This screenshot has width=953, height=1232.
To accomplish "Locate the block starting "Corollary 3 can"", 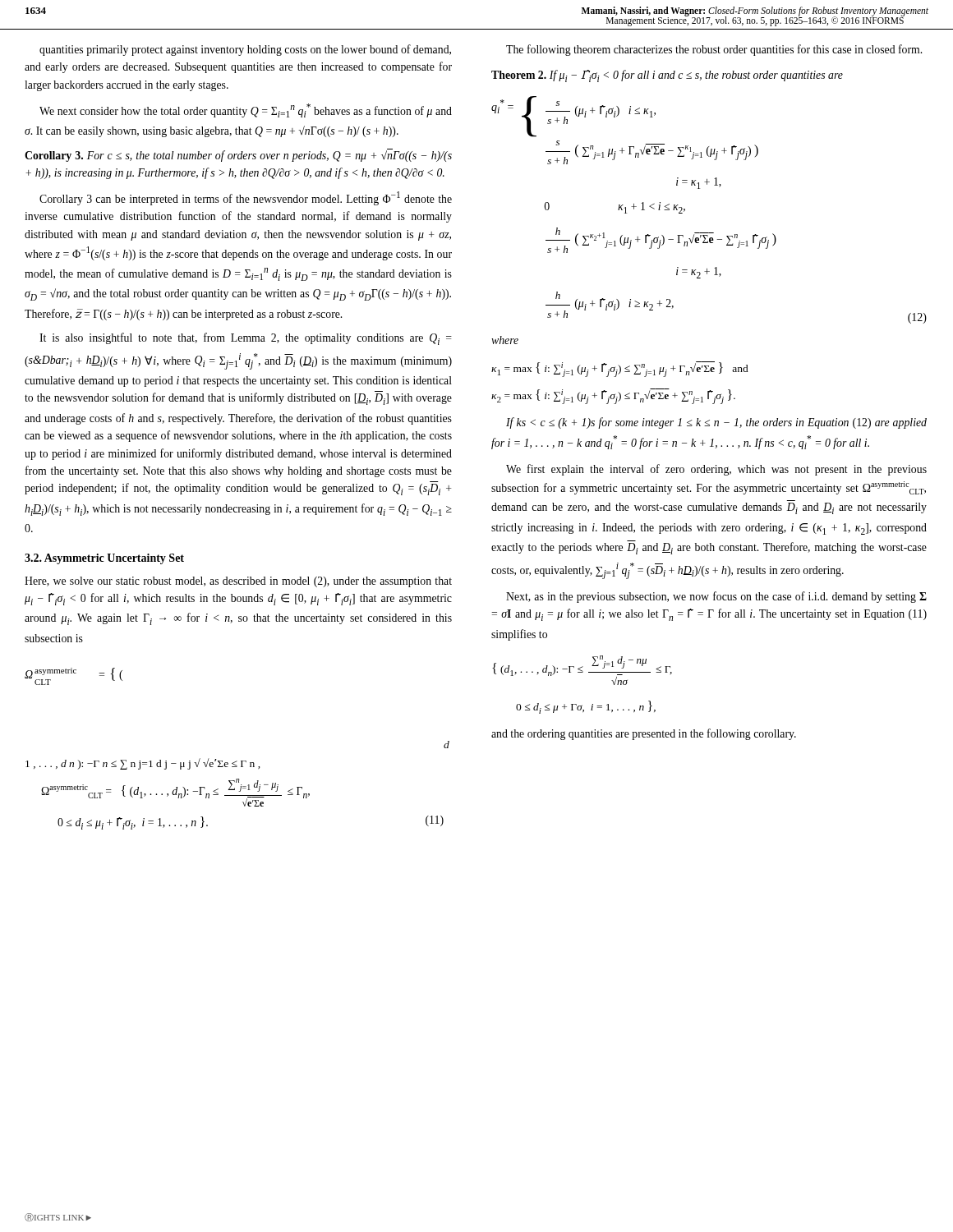I will point(238,363).
